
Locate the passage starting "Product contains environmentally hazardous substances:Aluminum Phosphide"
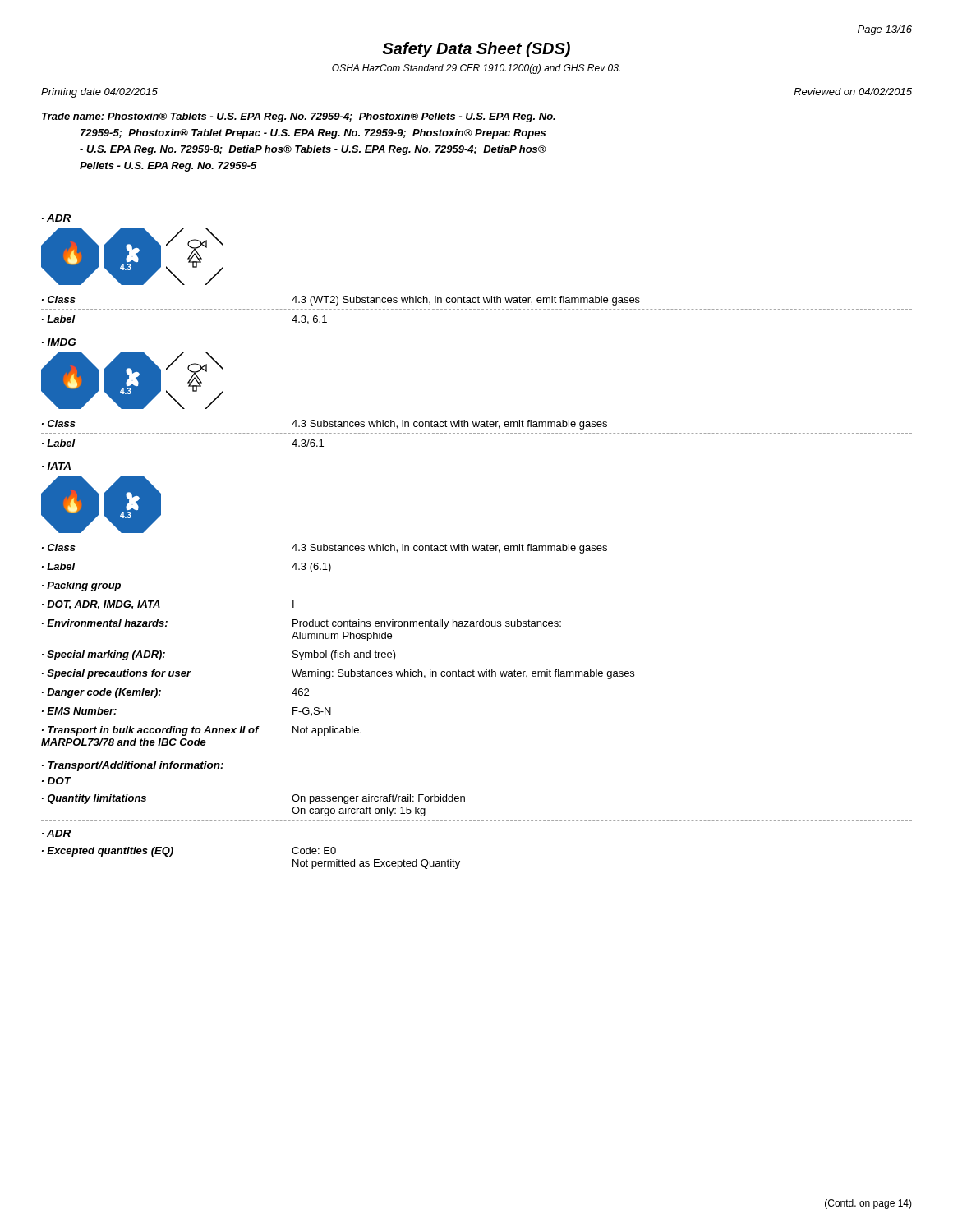427,629
